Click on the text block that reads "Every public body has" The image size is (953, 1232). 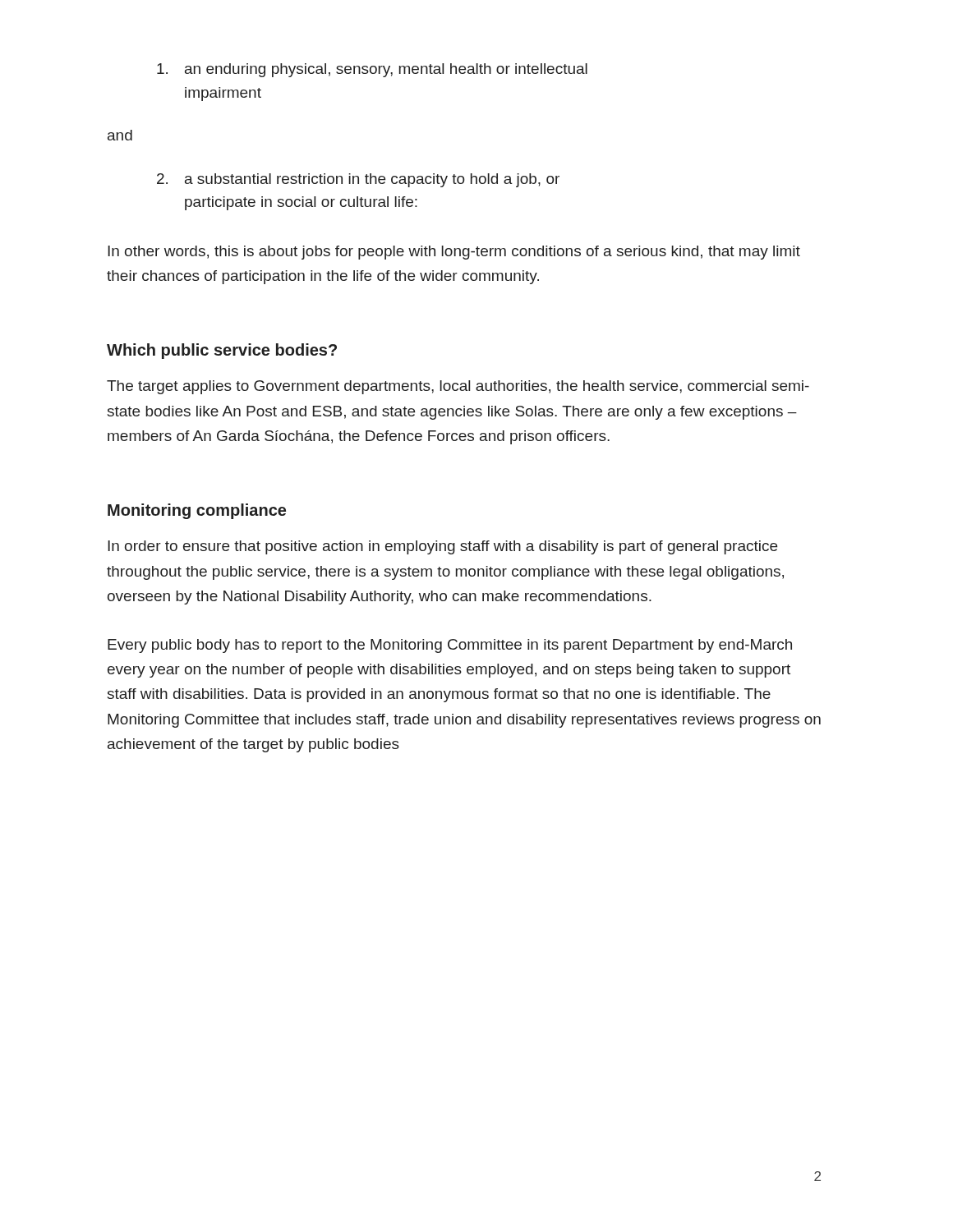[x=464, y=694]
